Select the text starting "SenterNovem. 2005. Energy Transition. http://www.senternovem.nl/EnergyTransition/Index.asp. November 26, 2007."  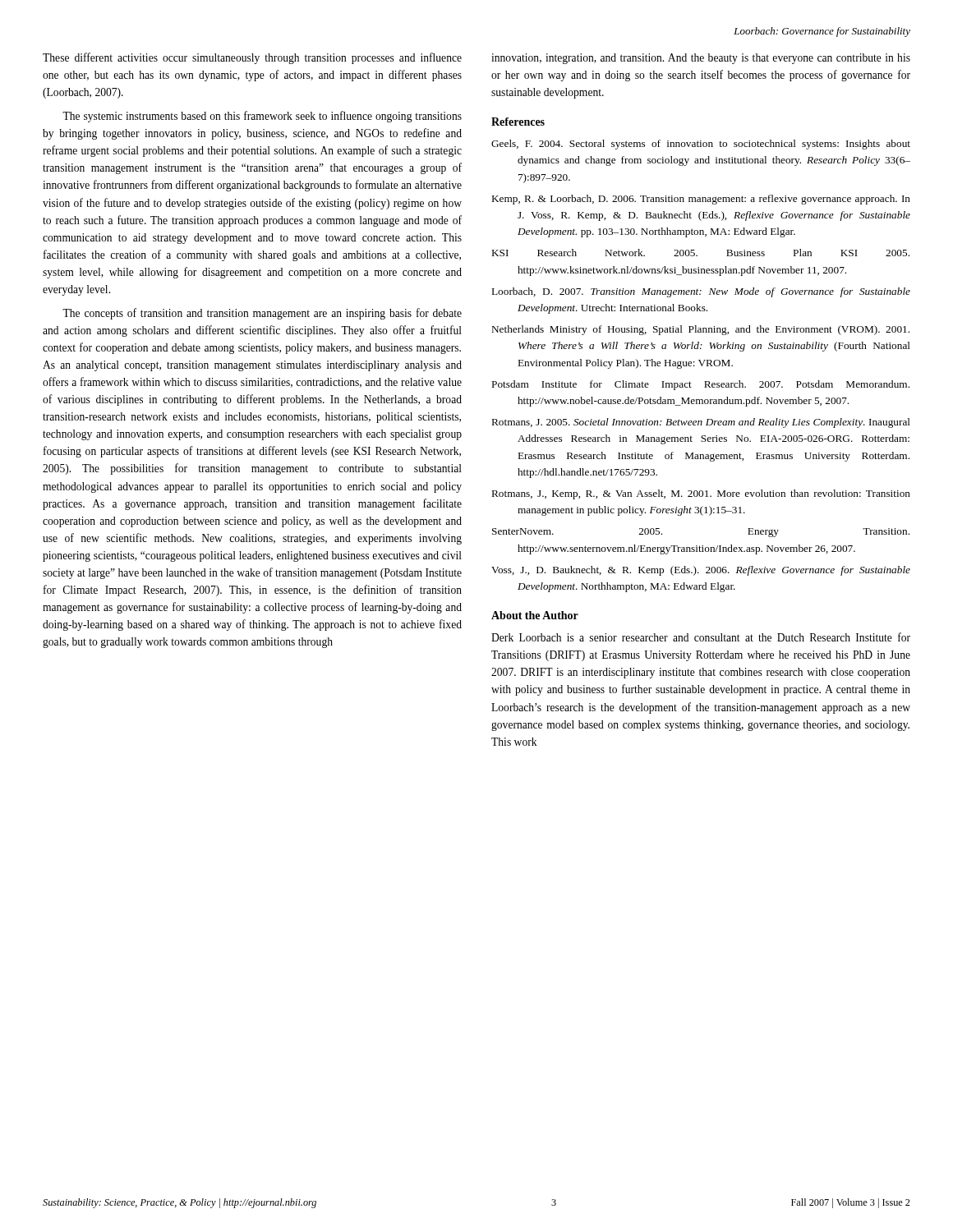tap(701, 540)
